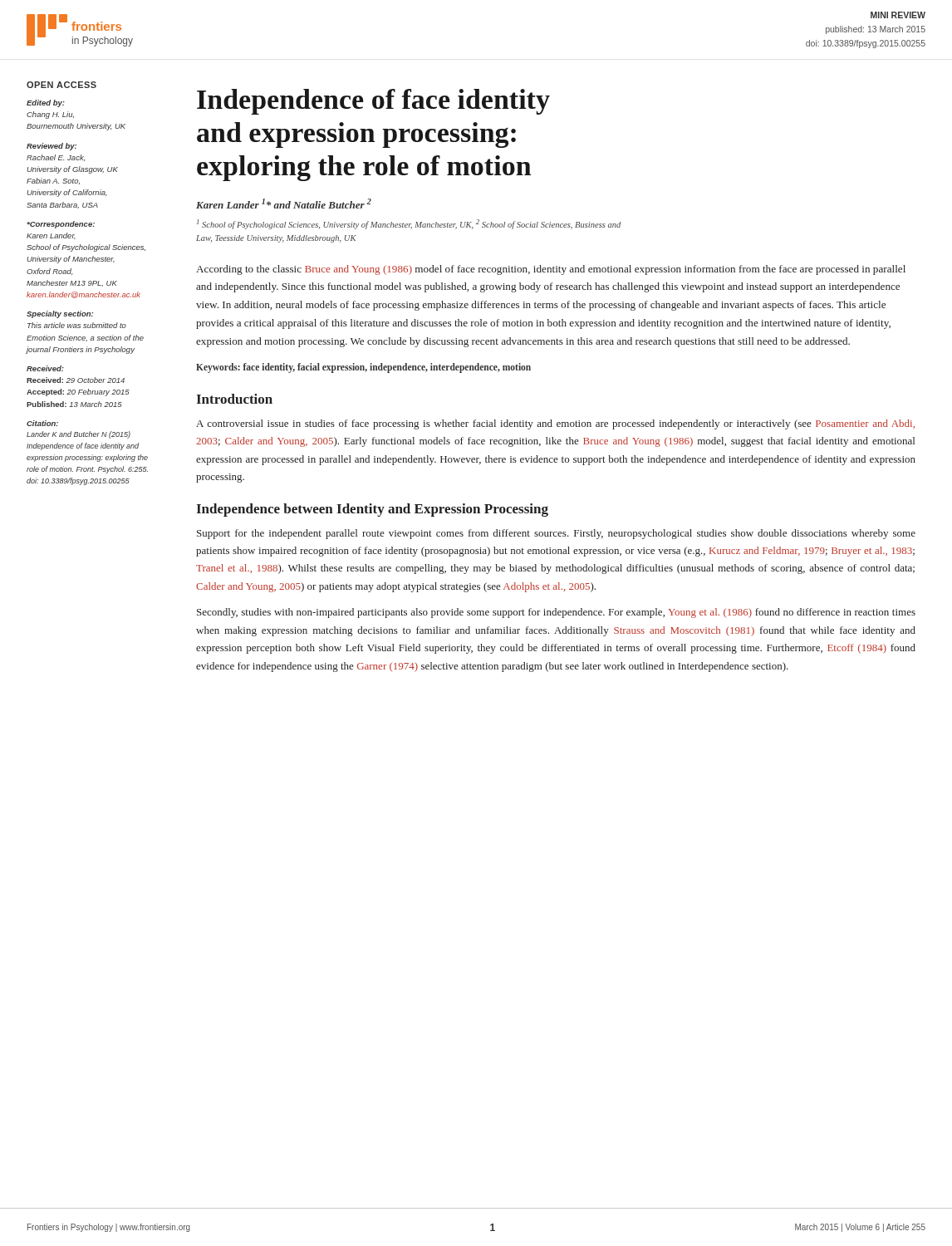Locate the logo

click(85, 29)
